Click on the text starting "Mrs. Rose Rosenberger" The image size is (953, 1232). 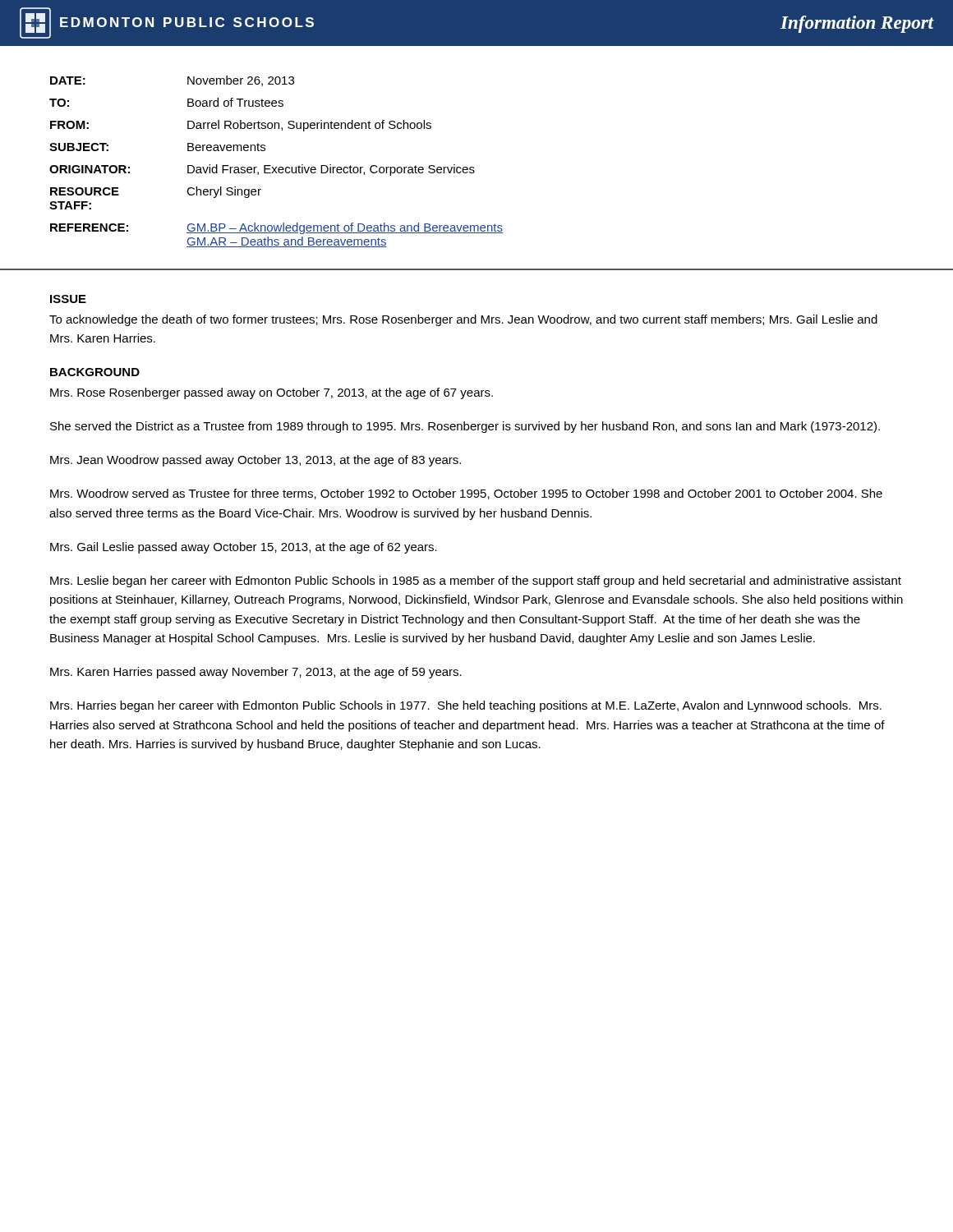(272, 392)
